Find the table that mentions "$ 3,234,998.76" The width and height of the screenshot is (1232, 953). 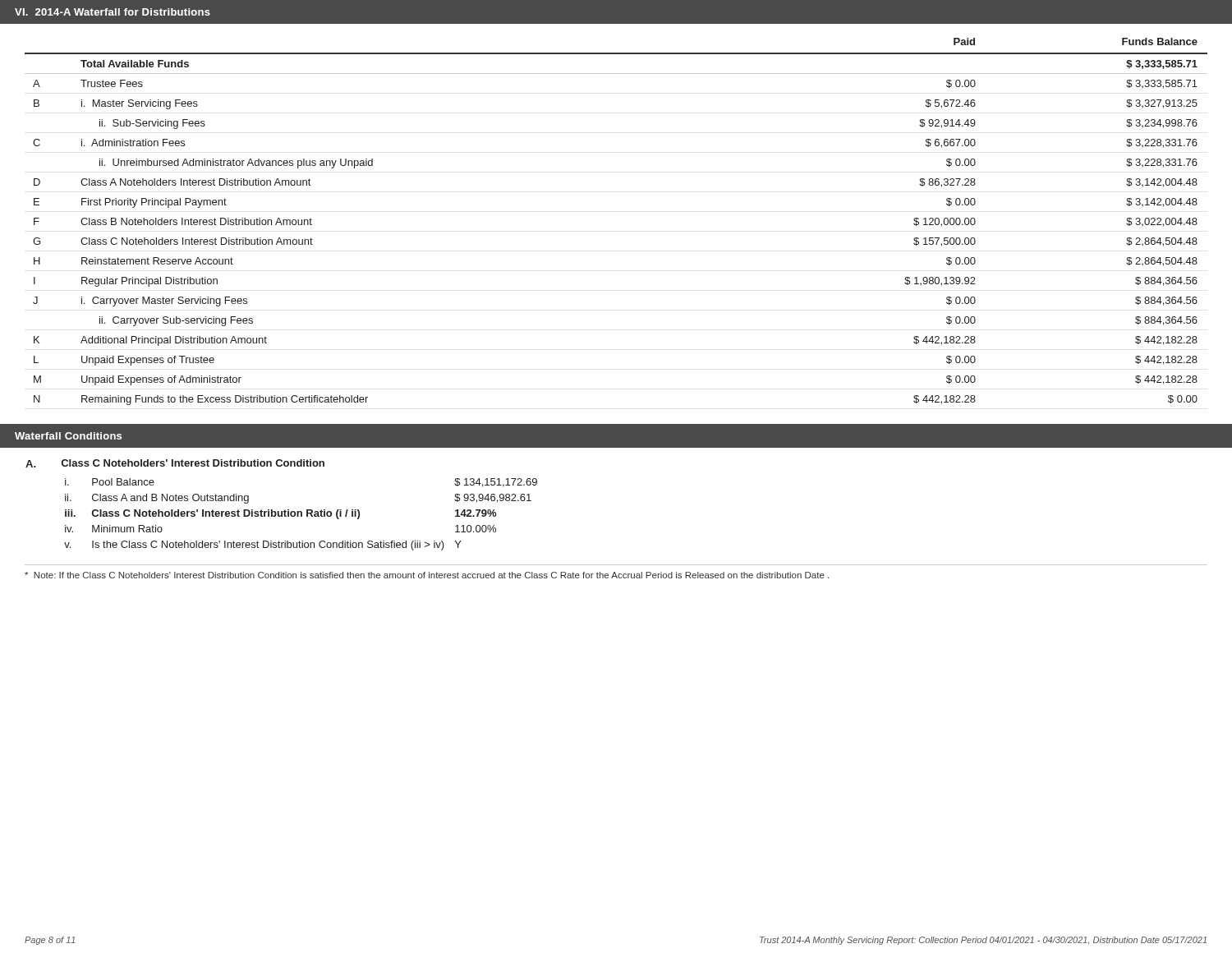coord(616,218)
